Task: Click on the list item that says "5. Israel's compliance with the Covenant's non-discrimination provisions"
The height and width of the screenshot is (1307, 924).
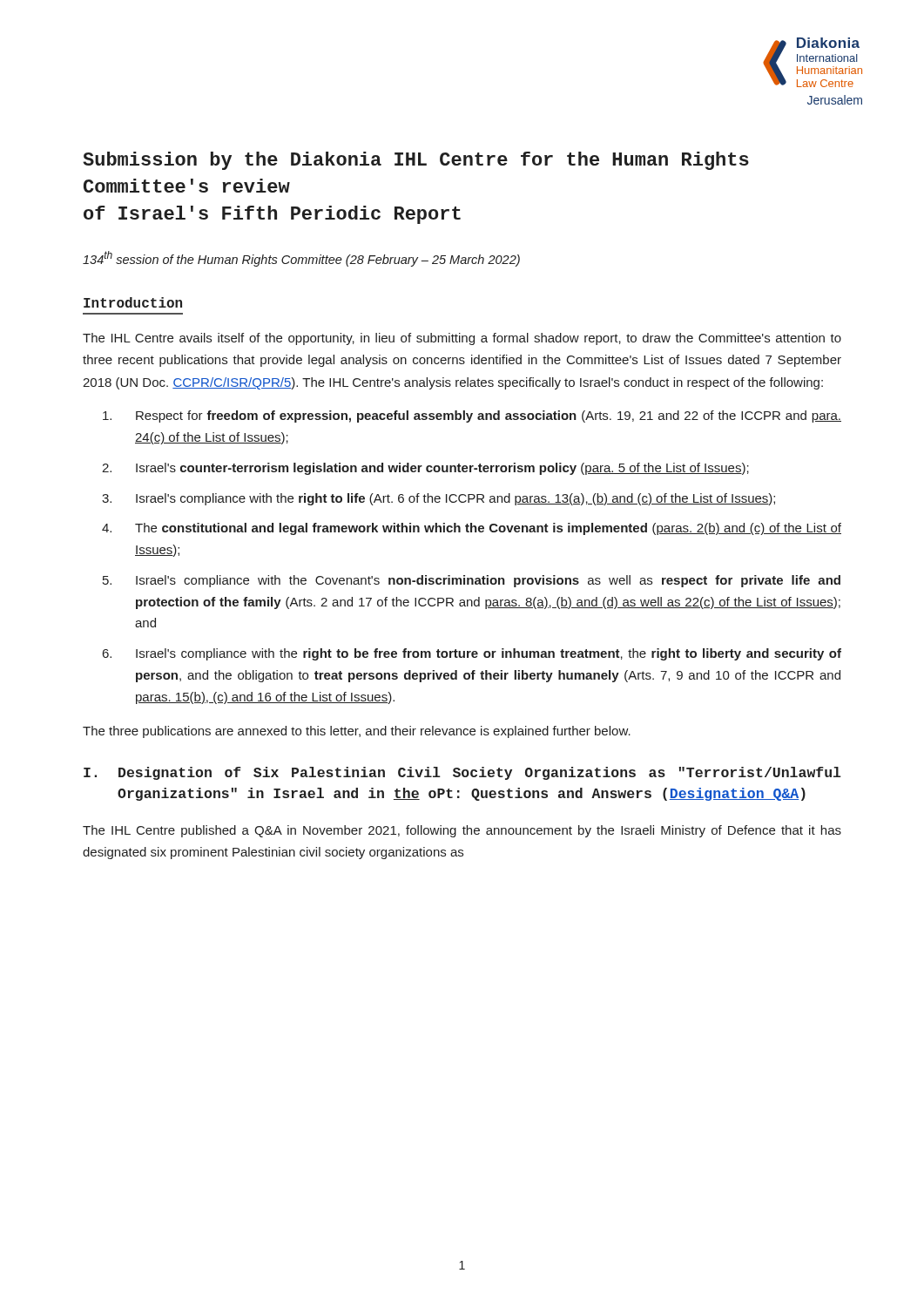Action: 462,602
